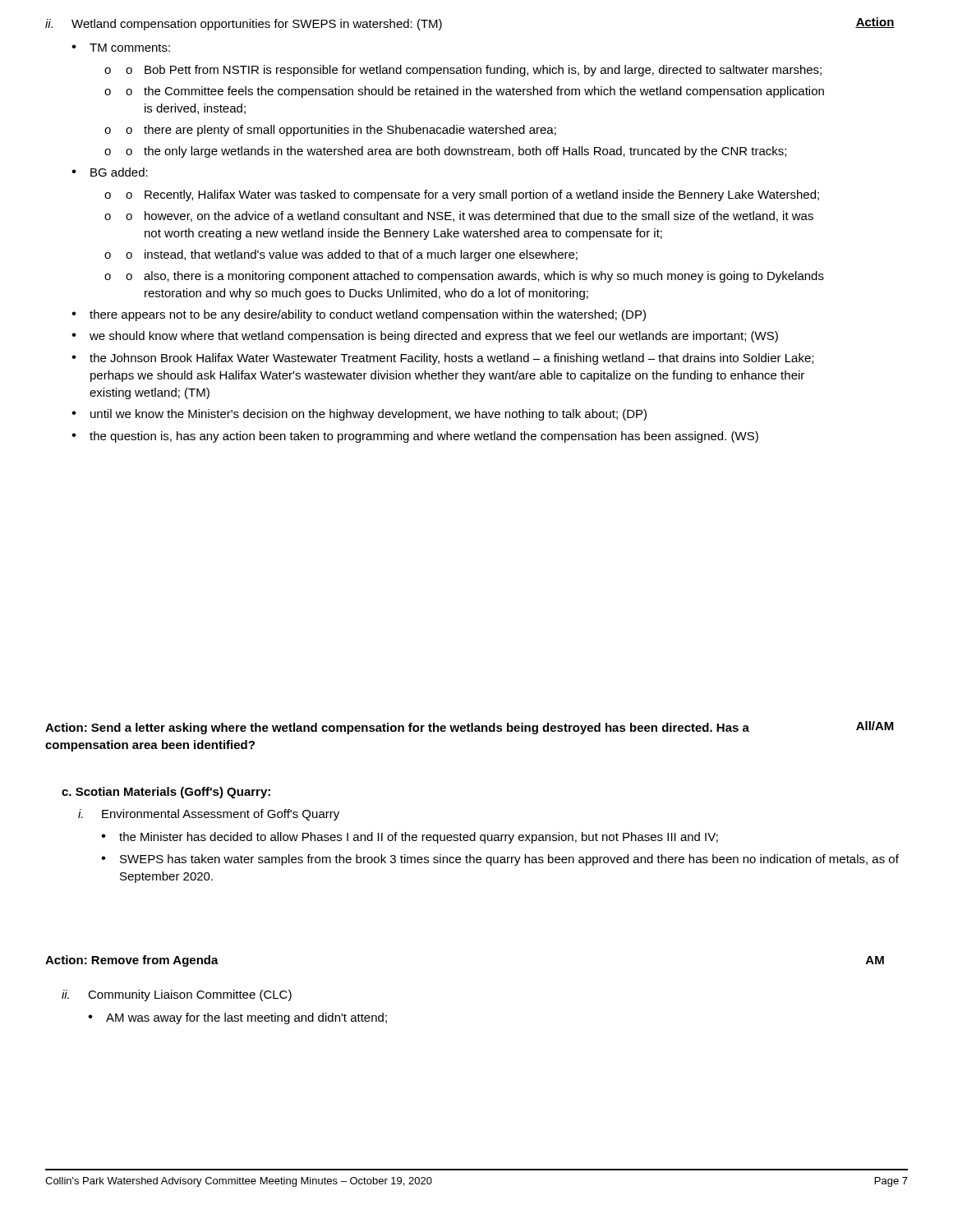Locate the text block starting "c. Scotian Materials (Goff's) Quarry:"
Image resolution: width=953 pixels, height=1232 pixels.
pos(166,791)
